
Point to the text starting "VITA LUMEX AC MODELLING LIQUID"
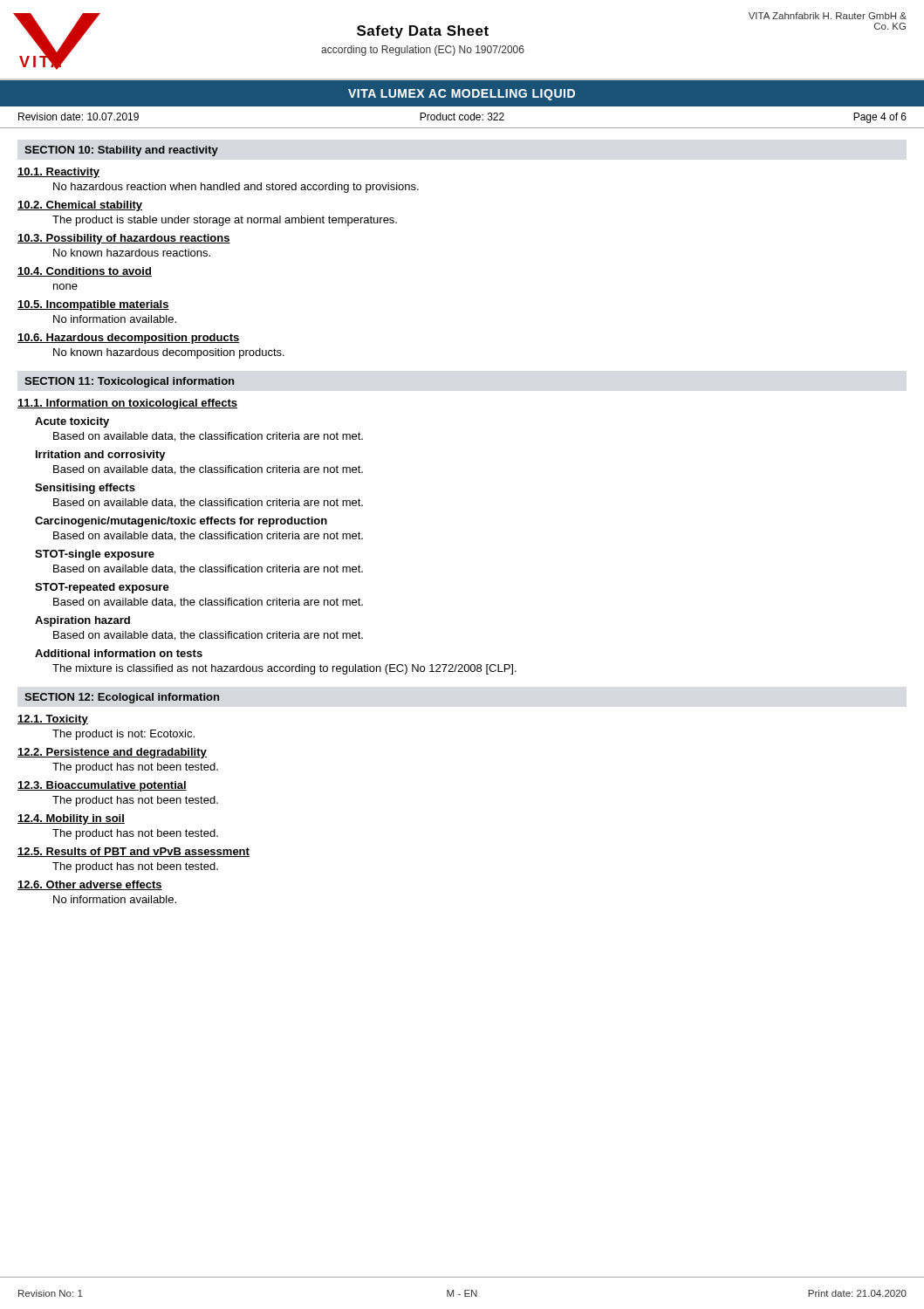[462, 93]
